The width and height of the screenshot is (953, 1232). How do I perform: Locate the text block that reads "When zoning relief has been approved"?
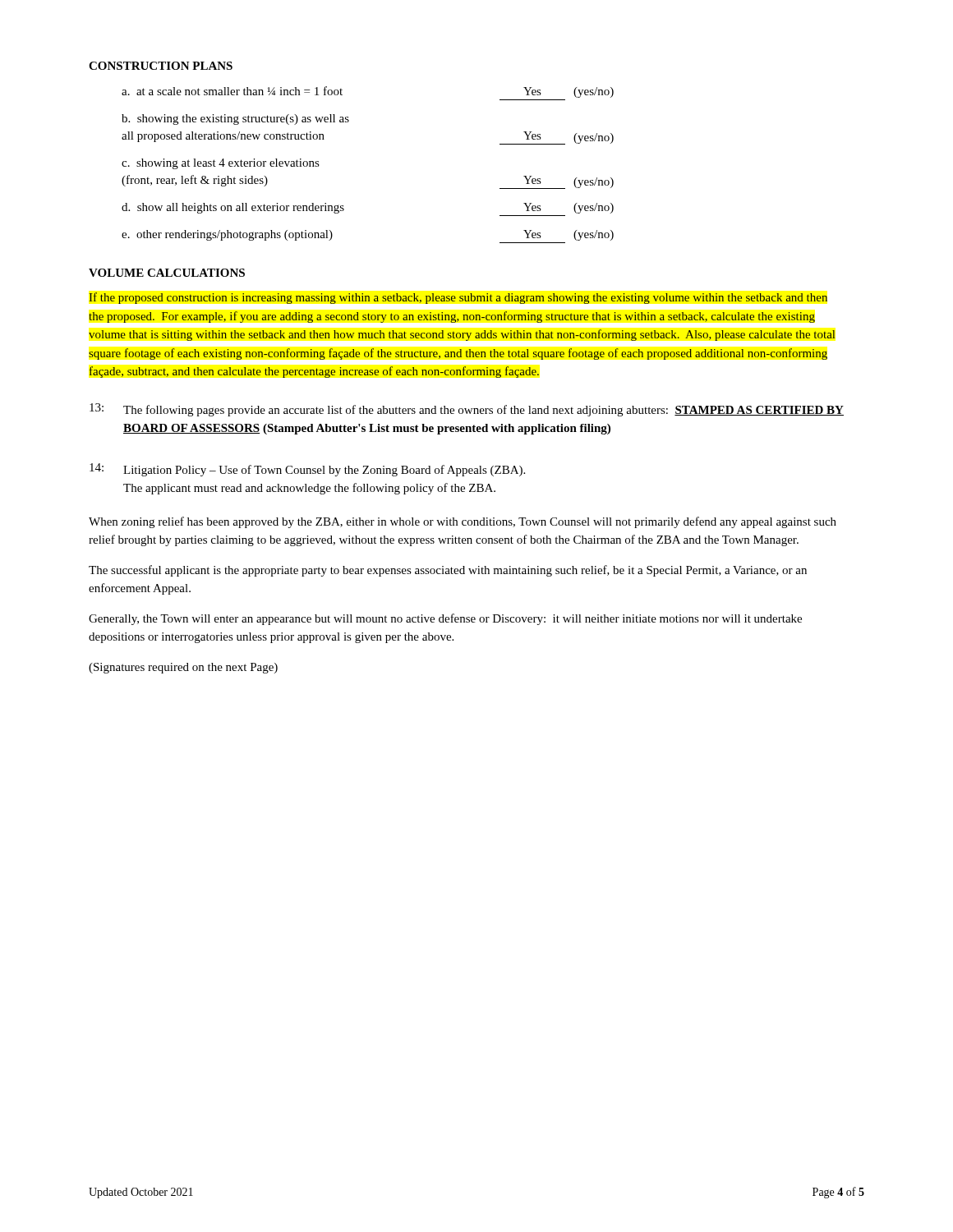click(463, 530)
